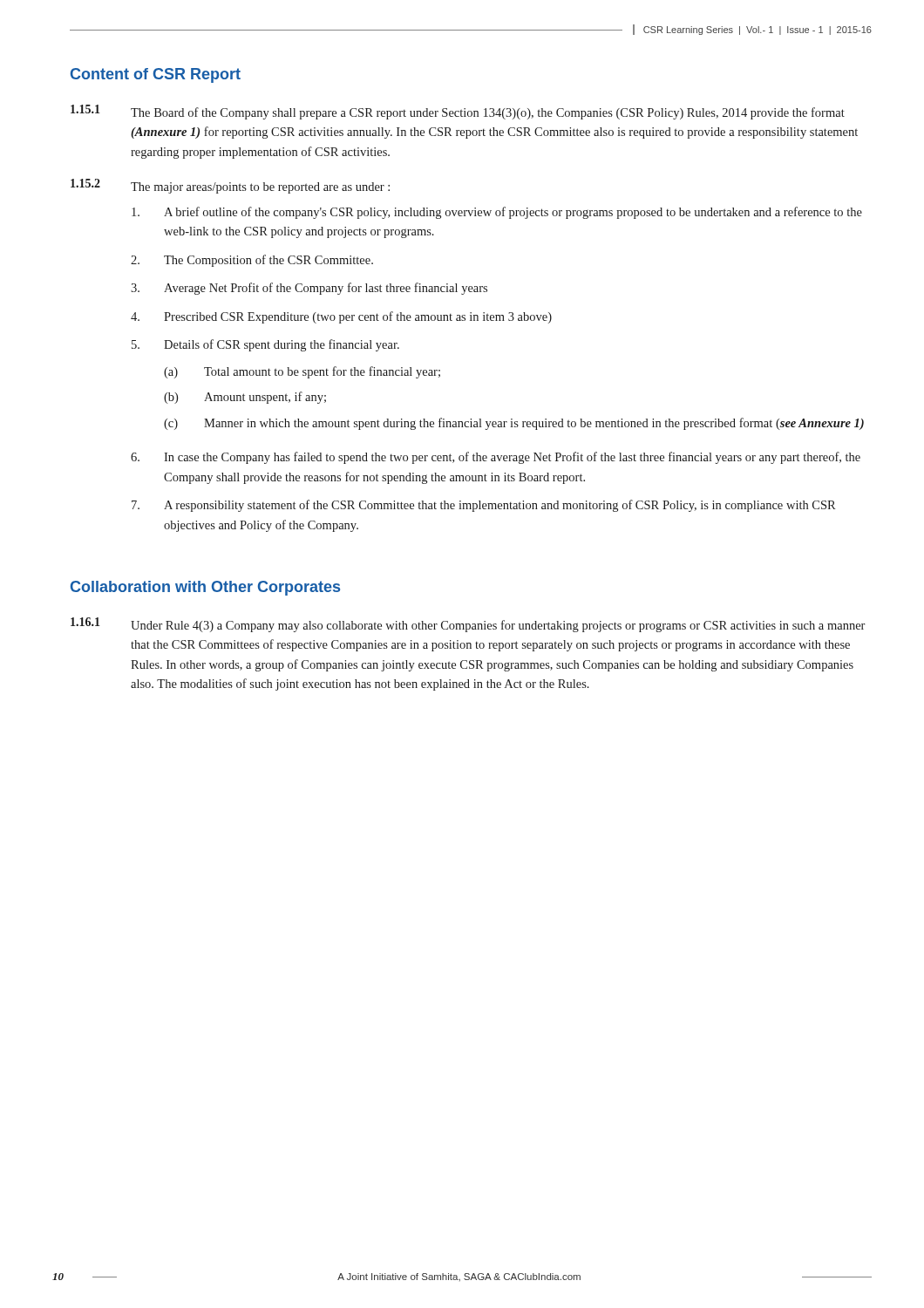924x1308 pixels.
Task: Locate the block of text that opens with "A brief outline"
Action: (x=501, y=222)
